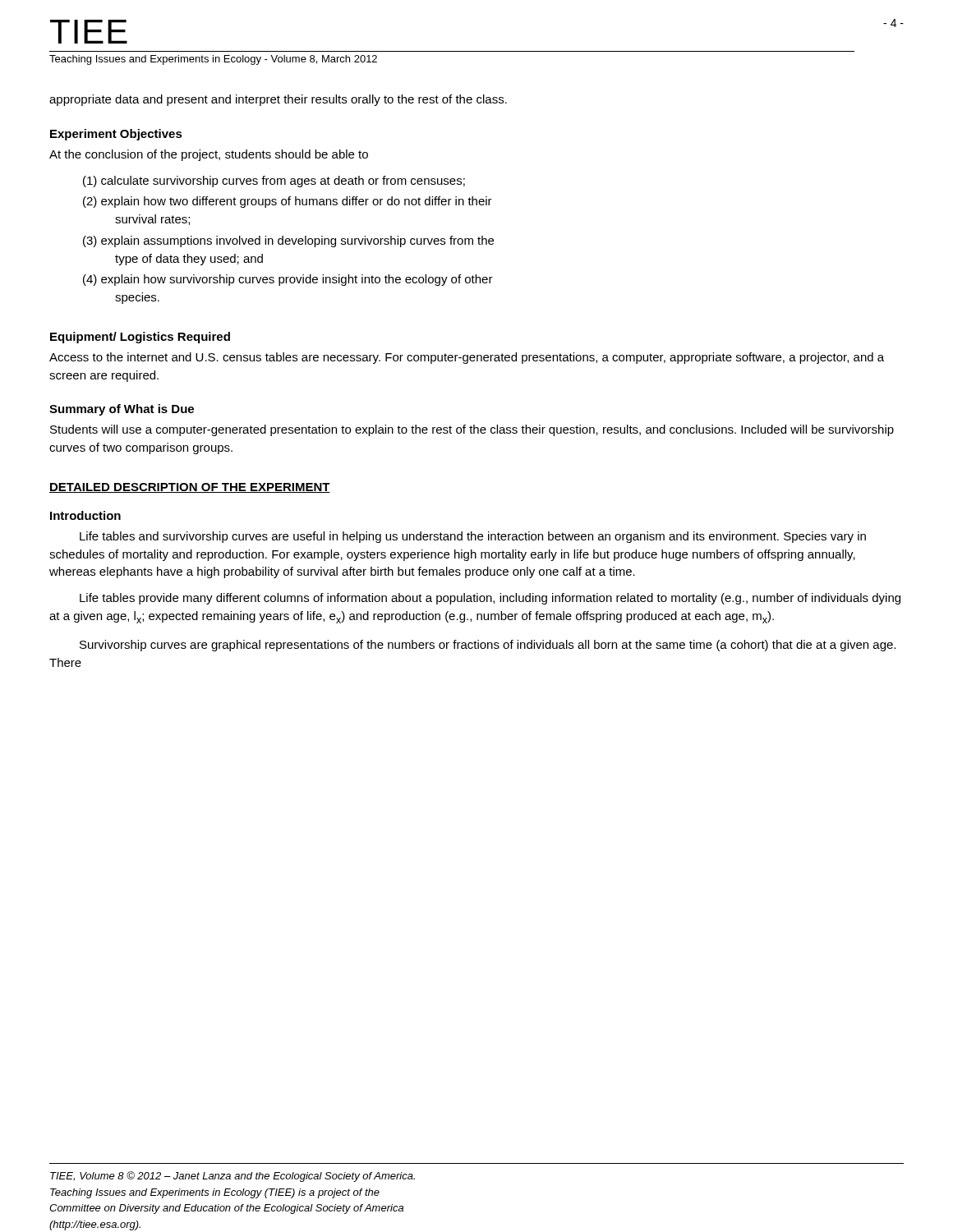Find "Equipment/ Logistics Required" on this page
The width and height of the screenshot is (953, 1232).
(140, 336)
